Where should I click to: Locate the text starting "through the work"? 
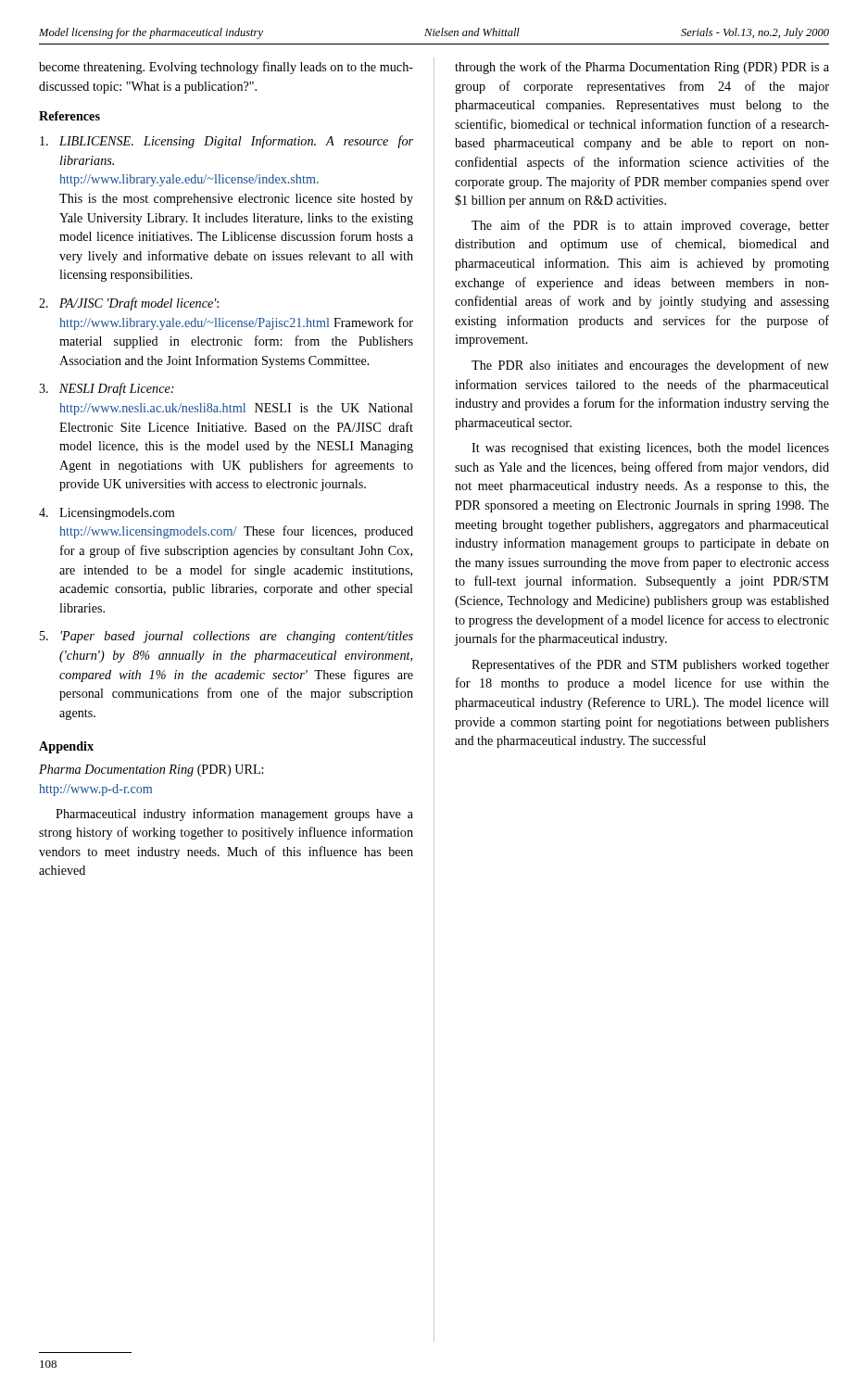coord(642,134)
